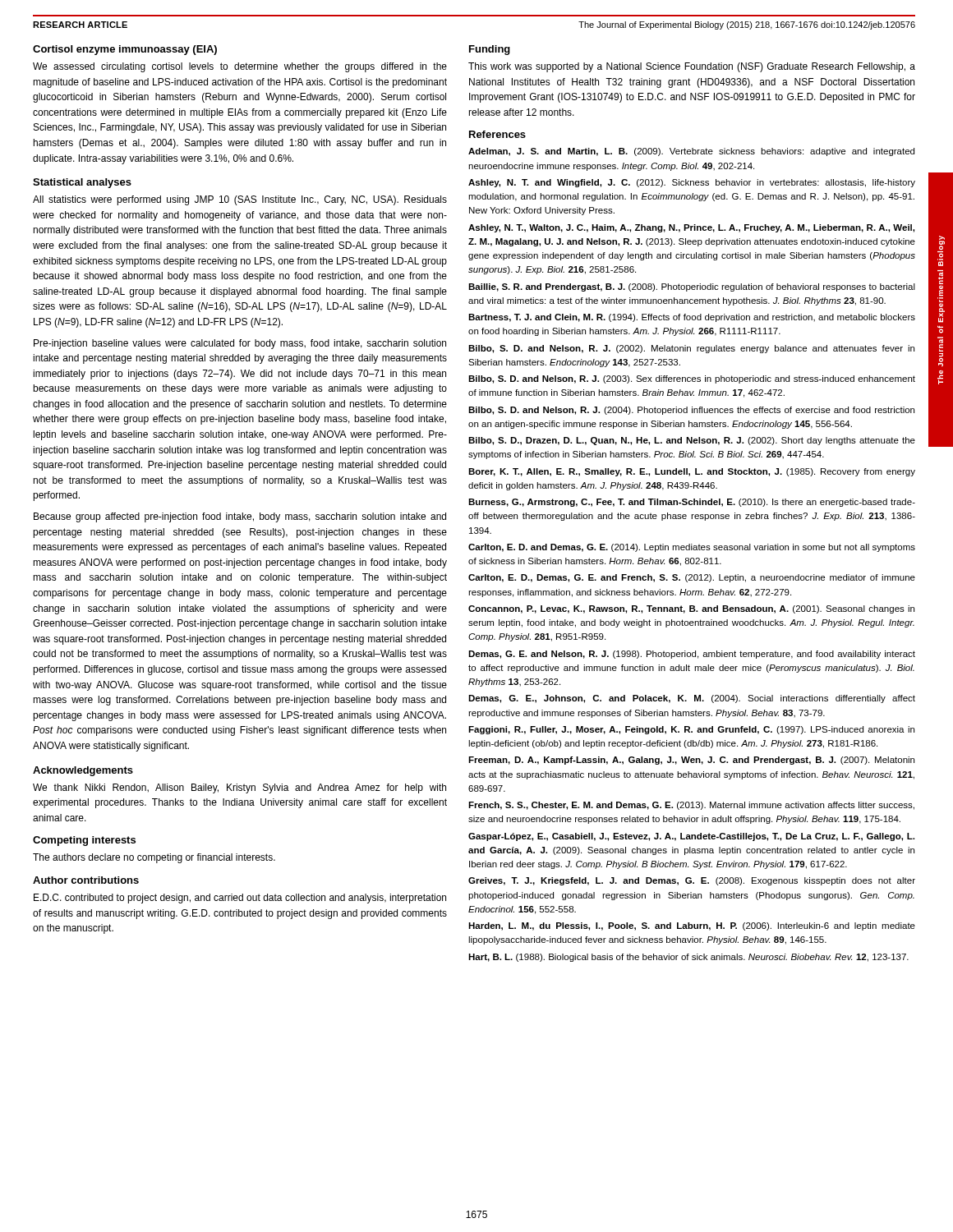Navigate to the element starting "Statistical analyses"
This screenshot has width=953, height=1232.
[x=82, y=182]
